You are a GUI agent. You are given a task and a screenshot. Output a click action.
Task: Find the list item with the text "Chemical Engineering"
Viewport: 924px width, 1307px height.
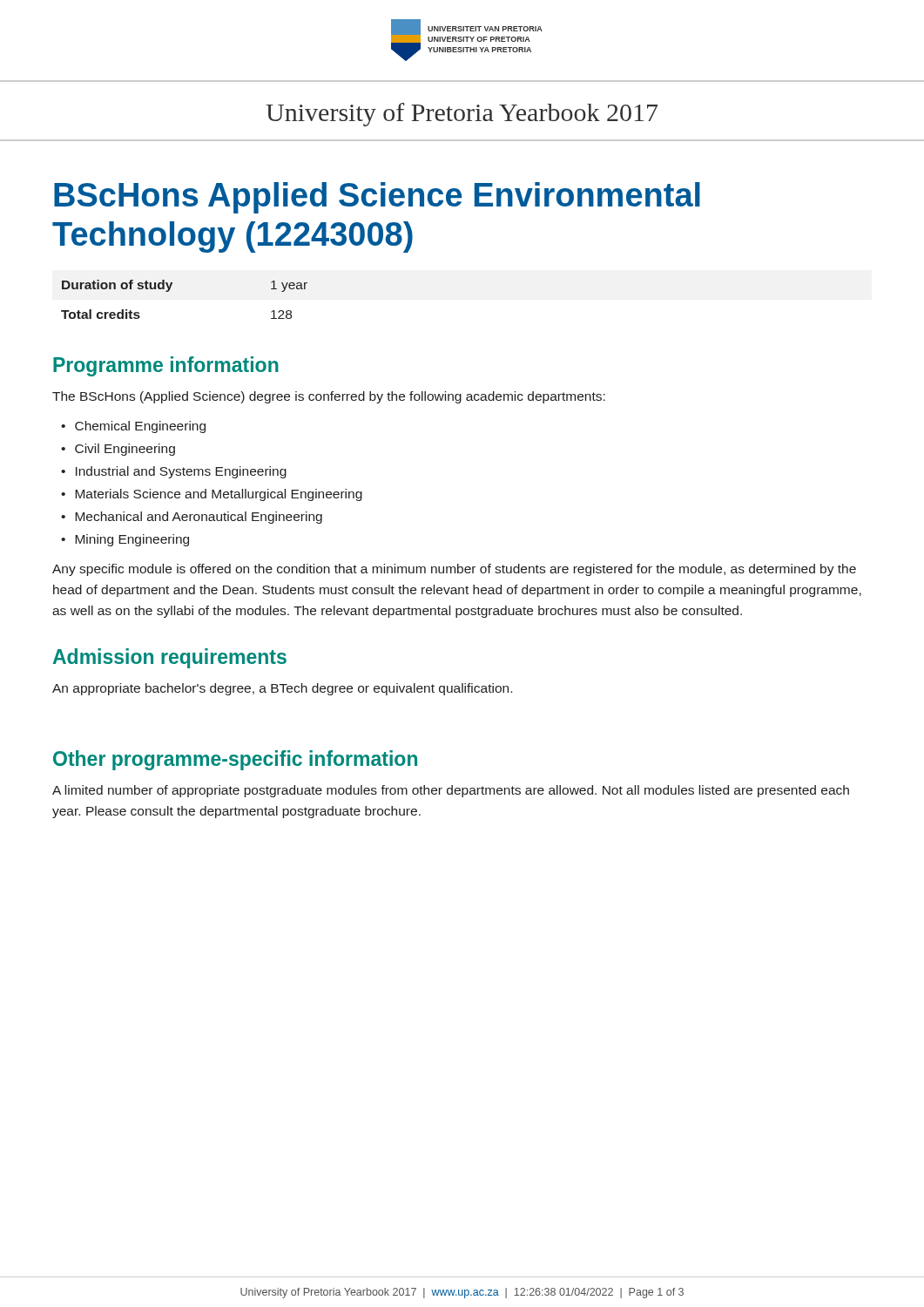140,425
